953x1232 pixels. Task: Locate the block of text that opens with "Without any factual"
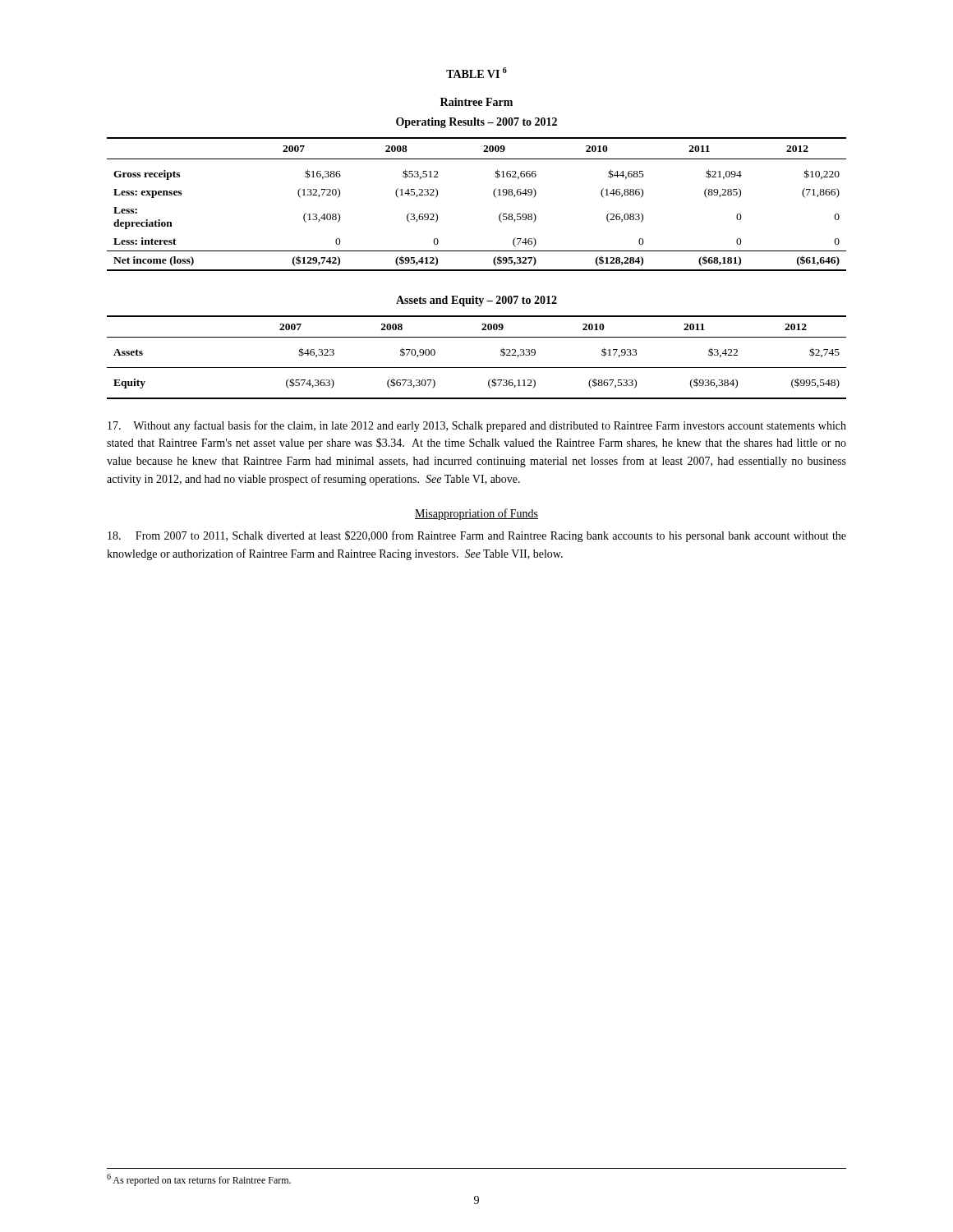point(476,453)
